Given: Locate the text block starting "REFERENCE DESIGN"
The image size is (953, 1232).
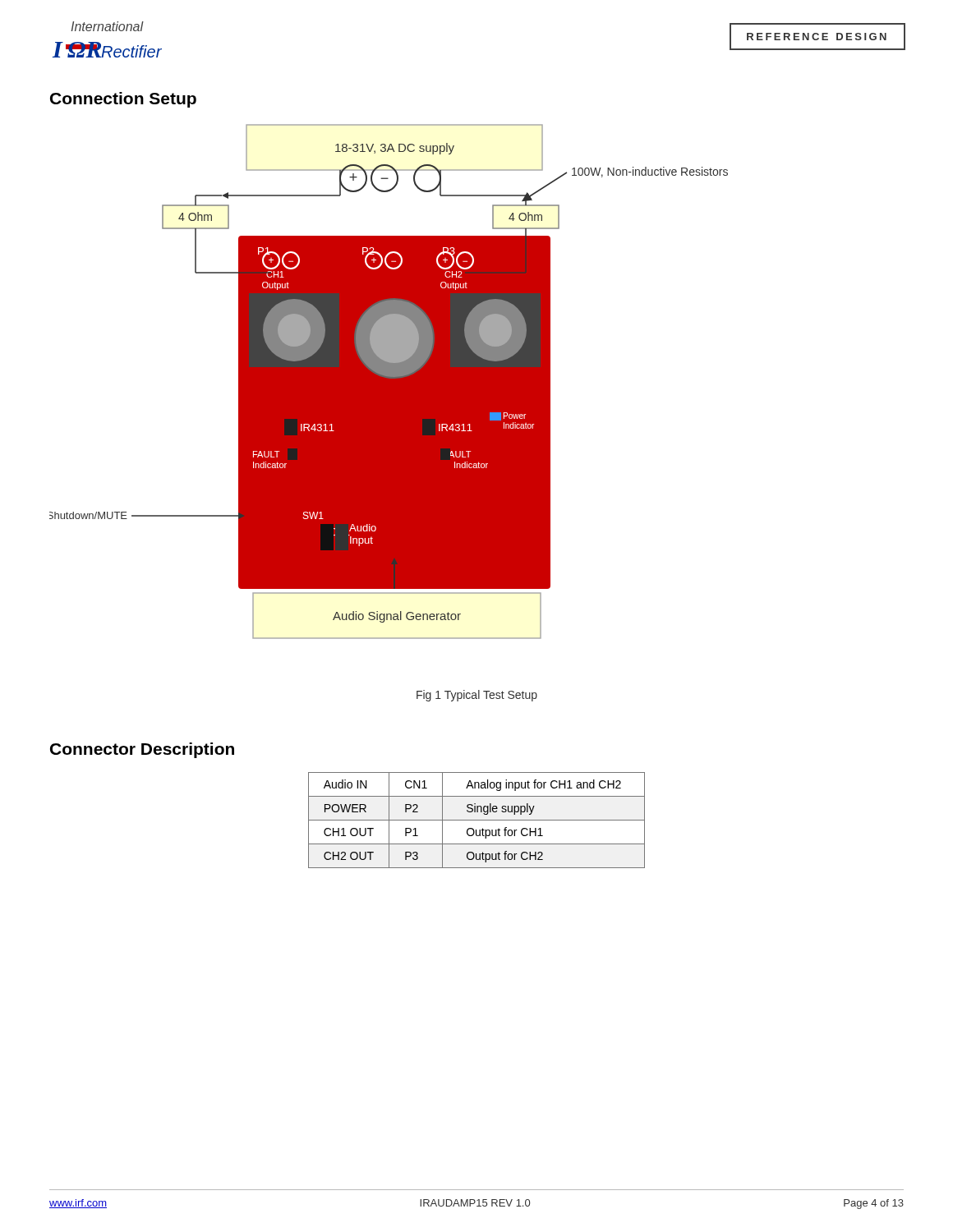Looking at the screenshot, I should (818, 37).
